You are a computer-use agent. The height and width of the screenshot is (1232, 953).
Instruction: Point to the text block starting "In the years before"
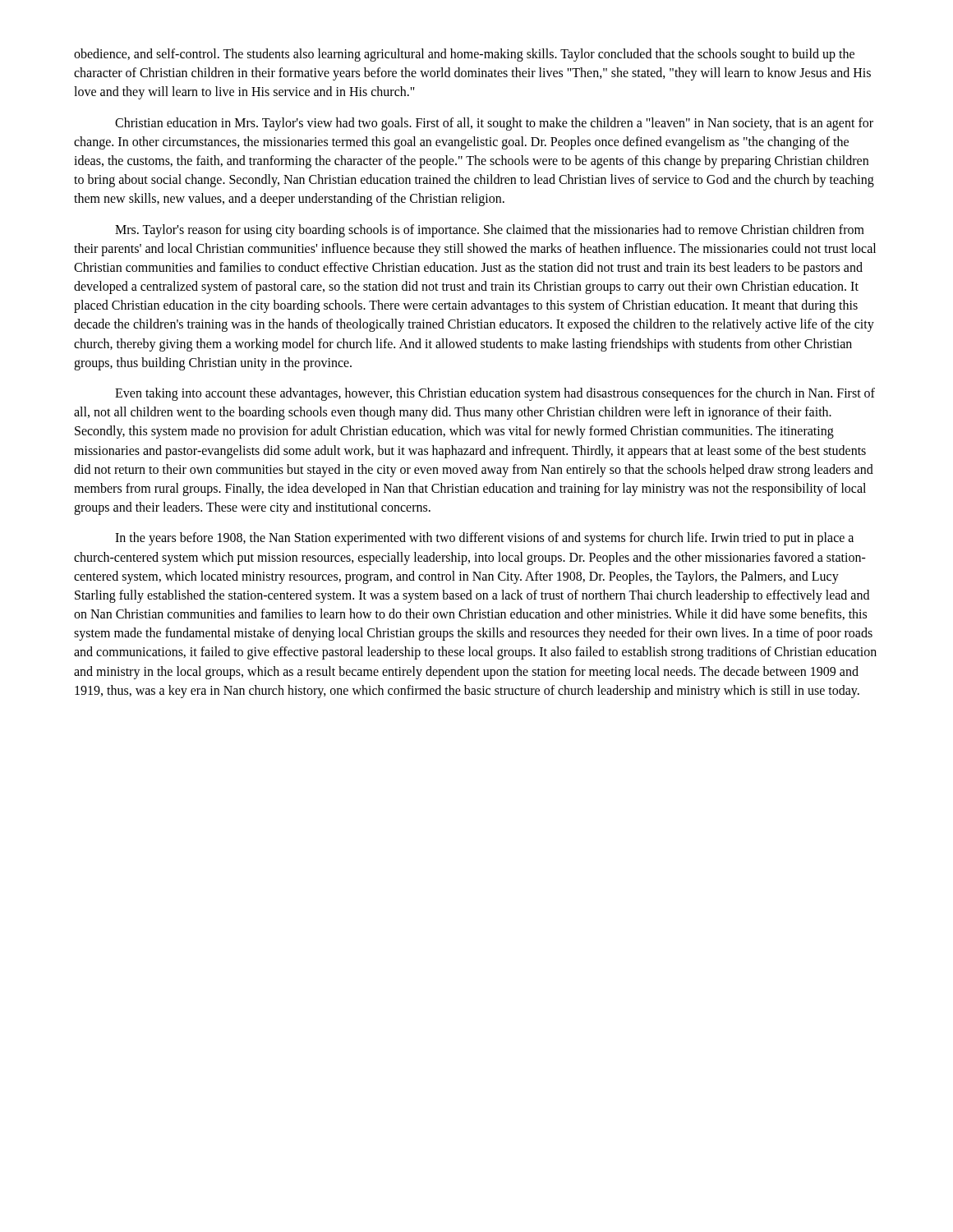(476, 614)
